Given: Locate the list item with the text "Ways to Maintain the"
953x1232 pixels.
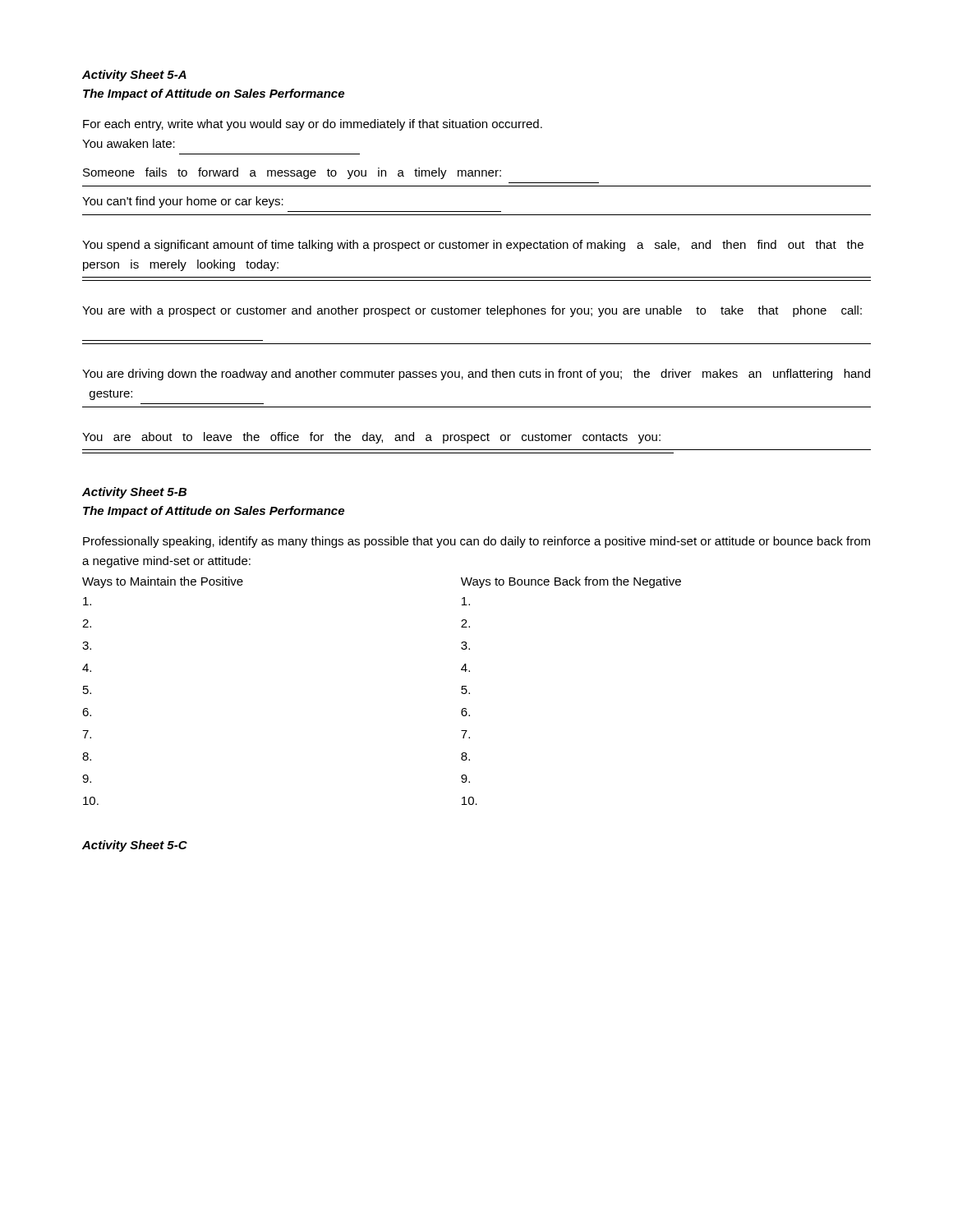Looking at the screenshot, I should (163, 581).
